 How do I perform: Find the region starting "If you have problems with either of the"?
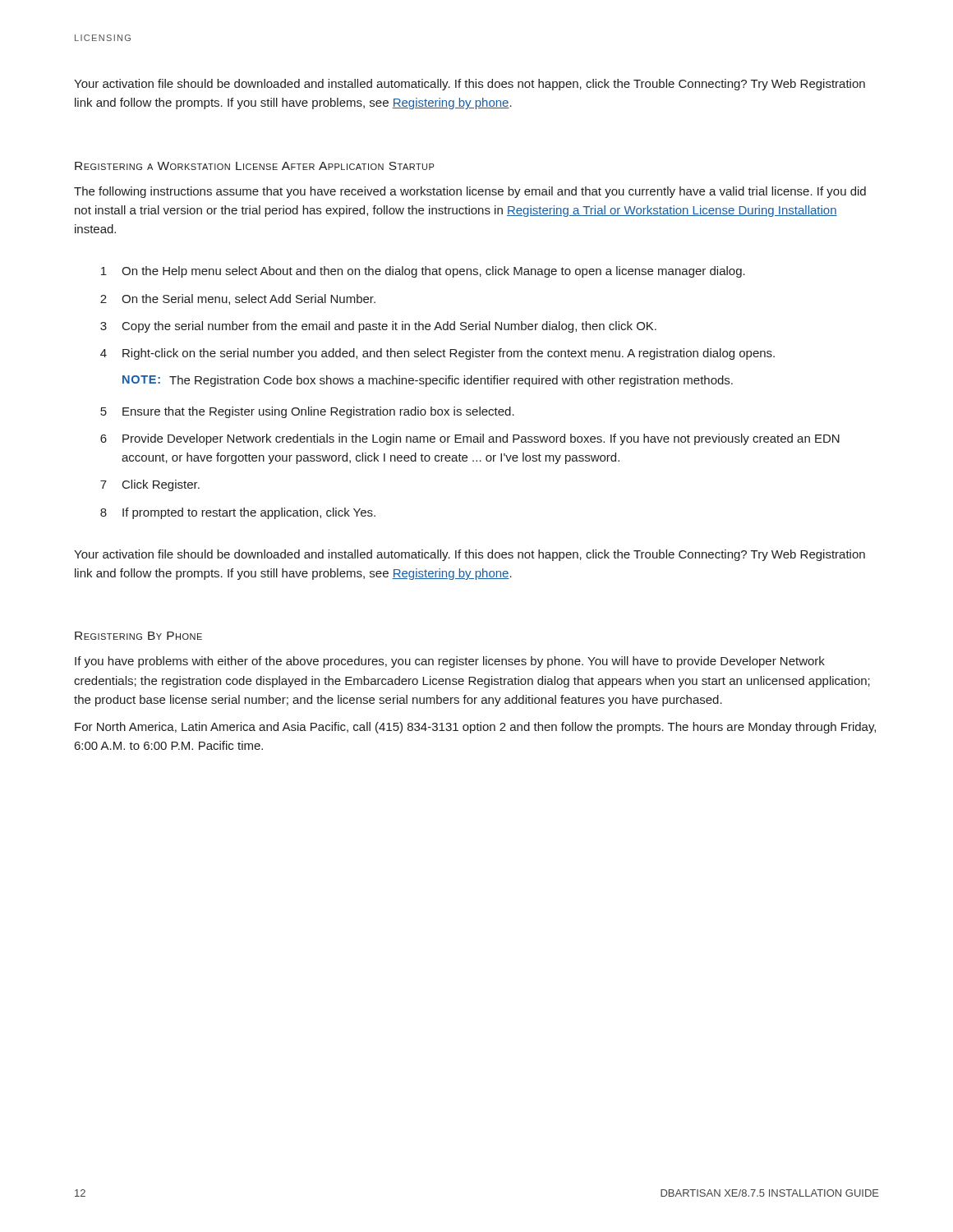(x=472, y=680)
